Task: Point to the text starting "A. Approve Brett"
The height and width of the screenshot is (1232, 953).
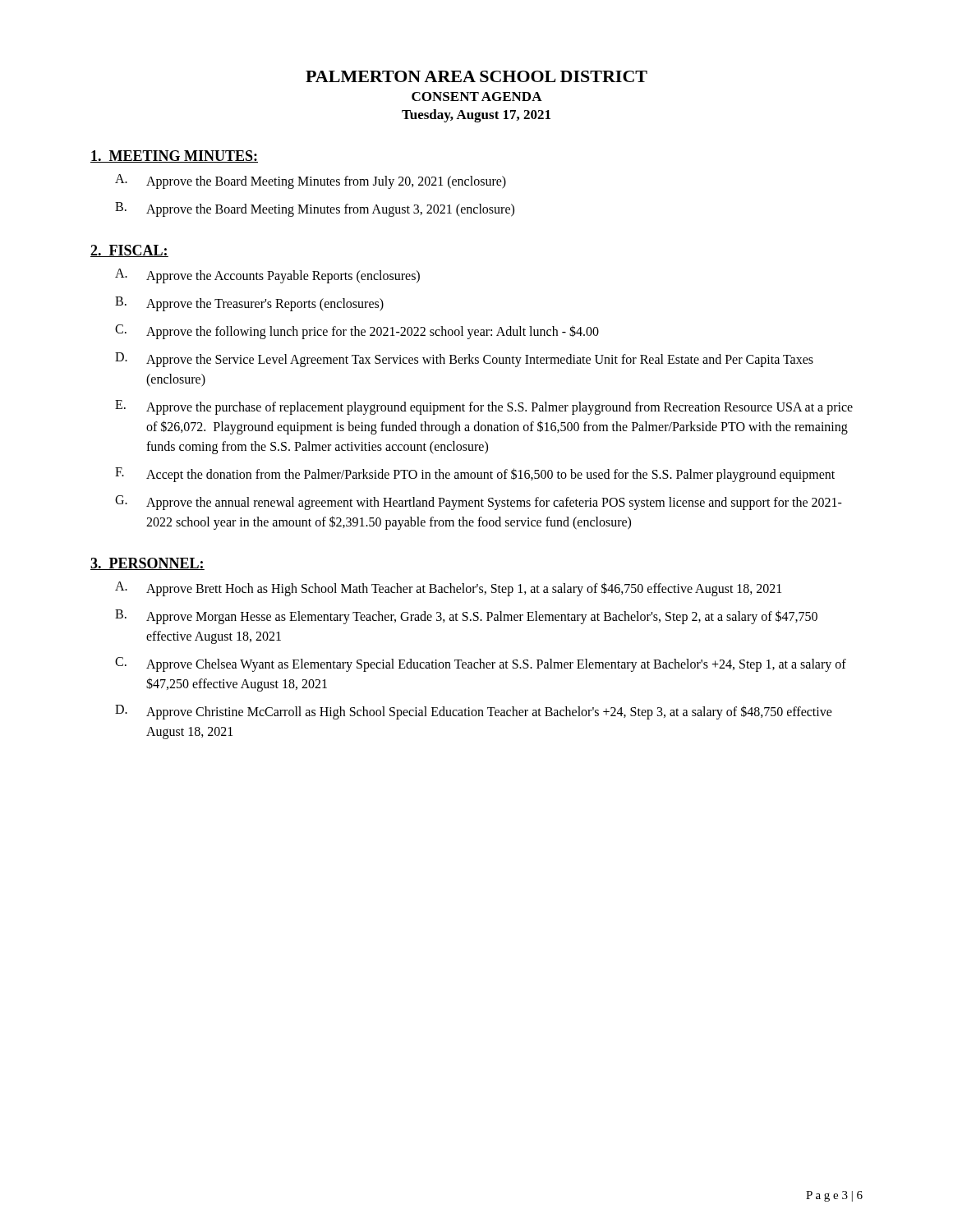Action: (x=449, y=589)
